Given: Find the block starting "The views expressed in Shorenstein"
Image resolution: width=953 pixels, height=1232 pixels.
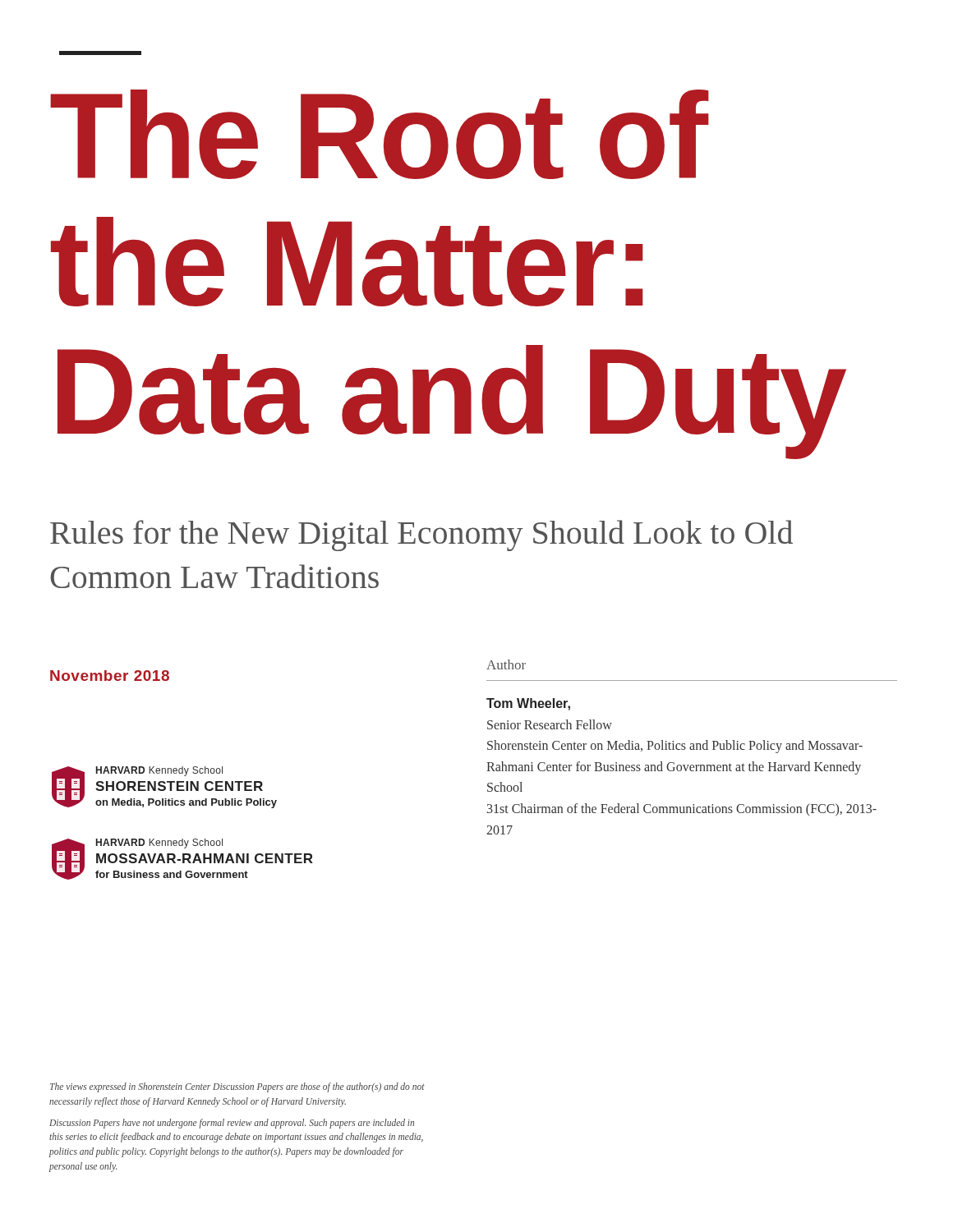Looking at the screenshot, I should tap(238, 1127).
